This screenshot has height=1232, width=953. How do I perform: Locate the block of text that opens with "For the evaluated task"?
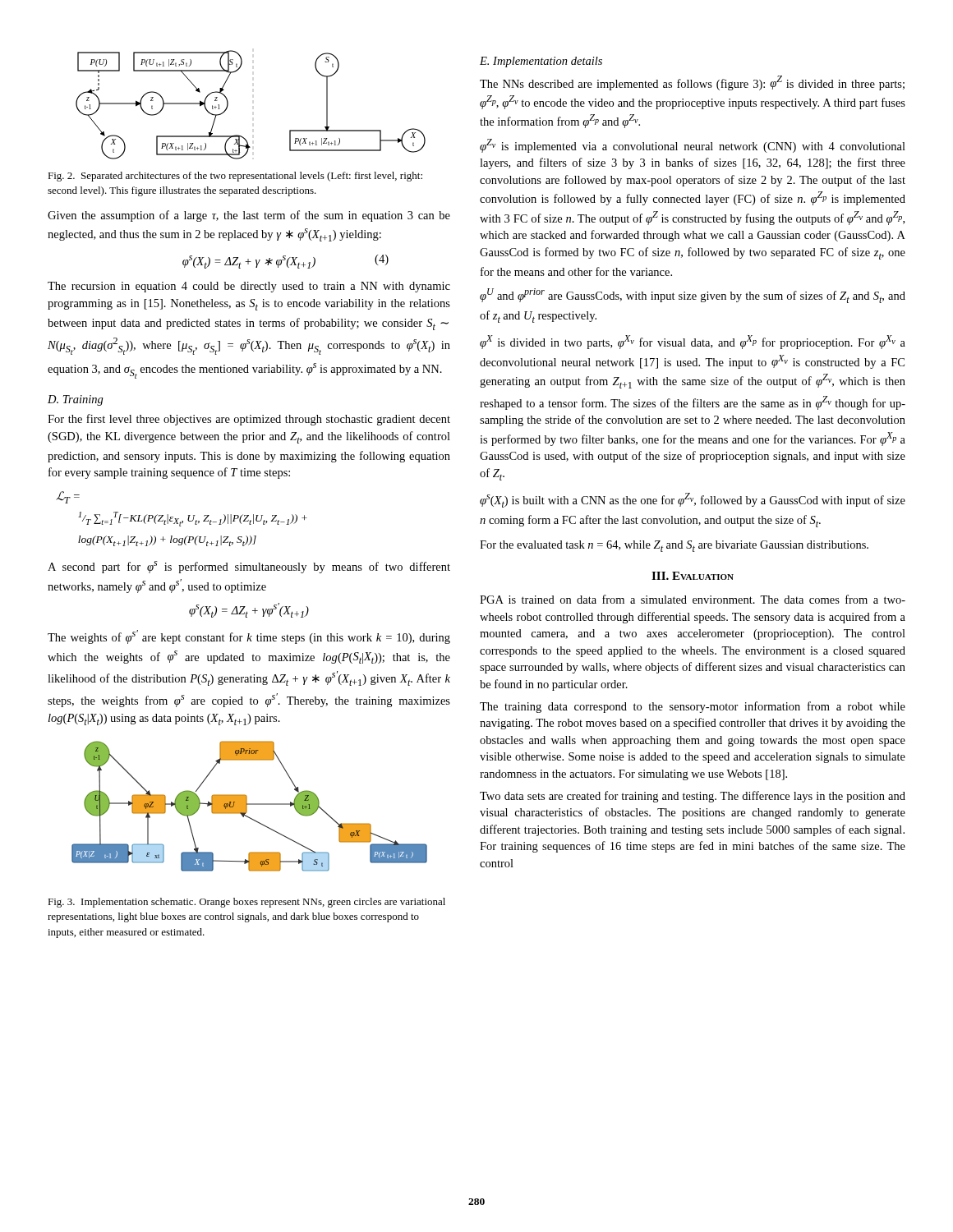(674, 546)
